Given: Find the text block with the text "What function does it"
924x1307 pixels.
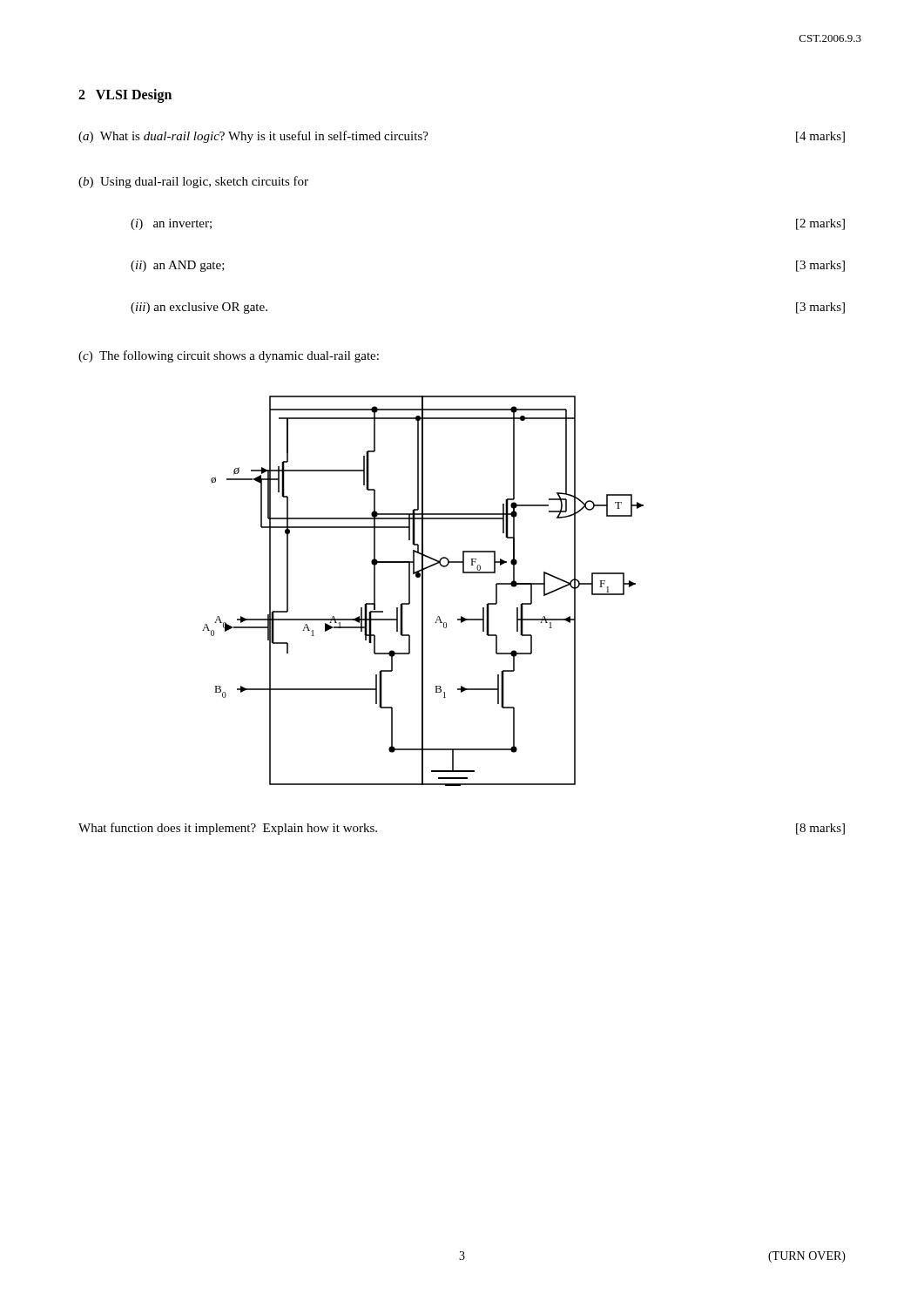Looking at the screenshot, I should (x=229, y=828).
